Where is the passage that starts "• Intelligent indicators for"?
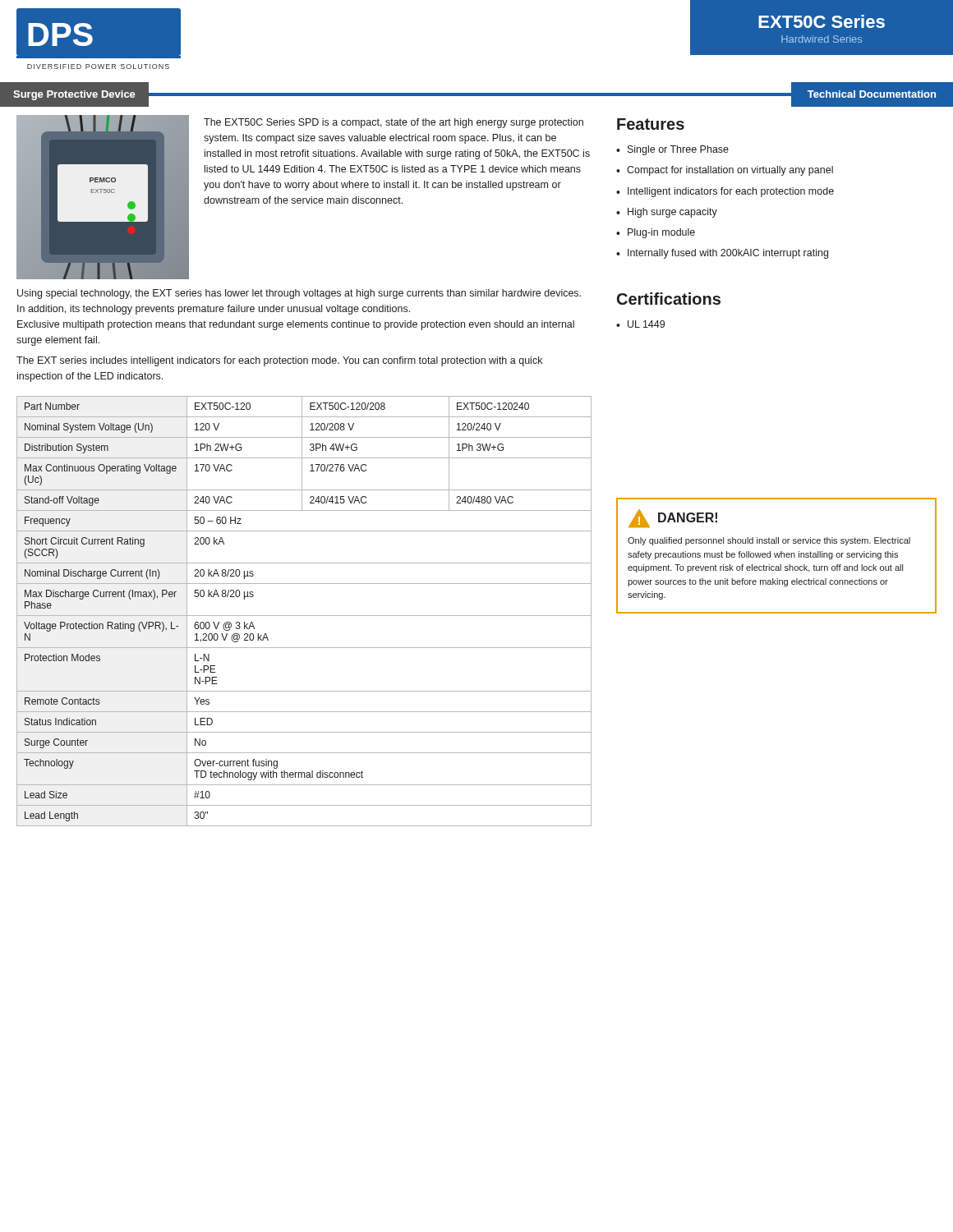 (725, 192)
